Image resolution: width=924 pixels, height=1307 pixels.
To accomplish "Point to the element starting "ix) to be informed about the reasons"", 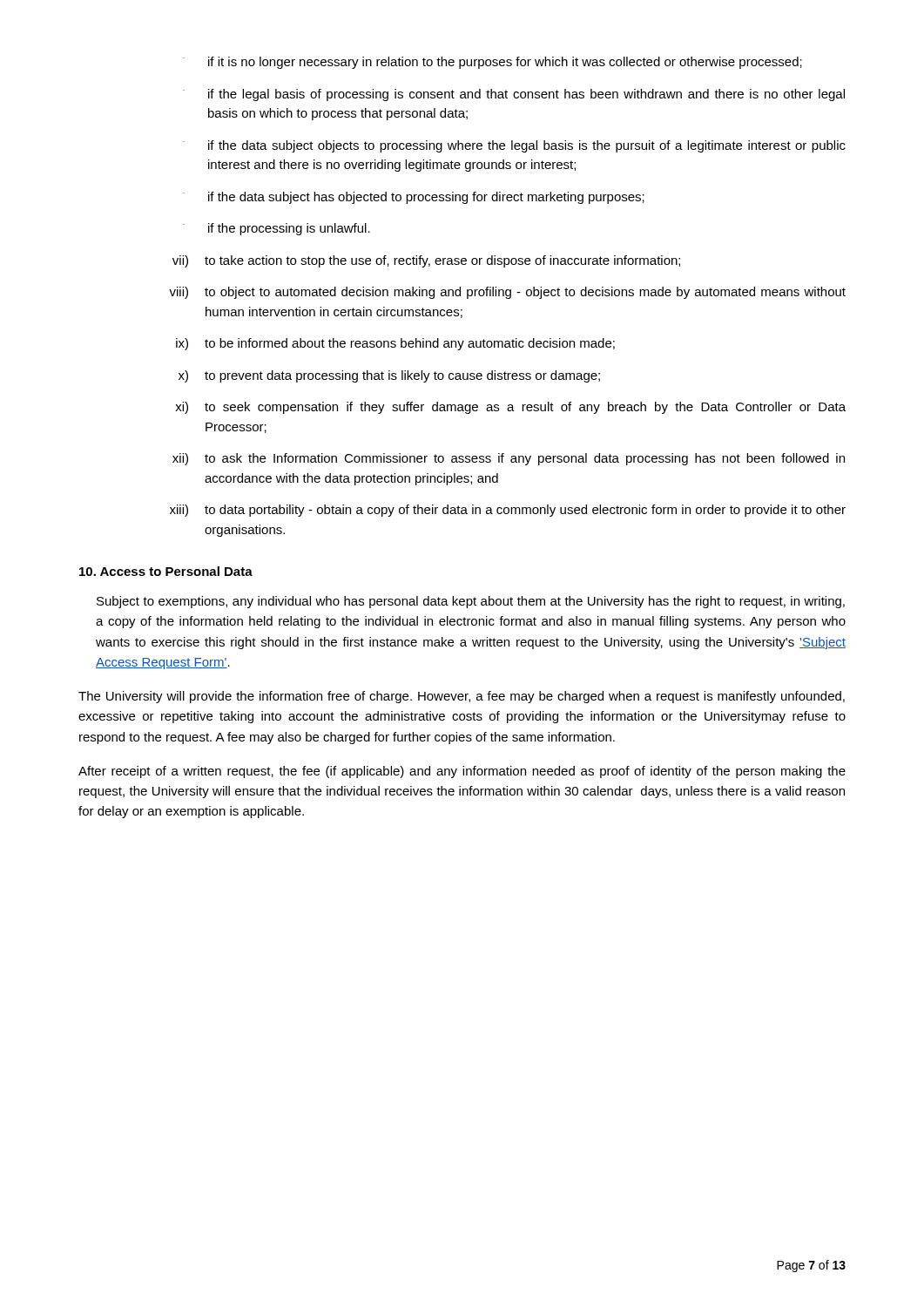I will (x=462, y=343).
